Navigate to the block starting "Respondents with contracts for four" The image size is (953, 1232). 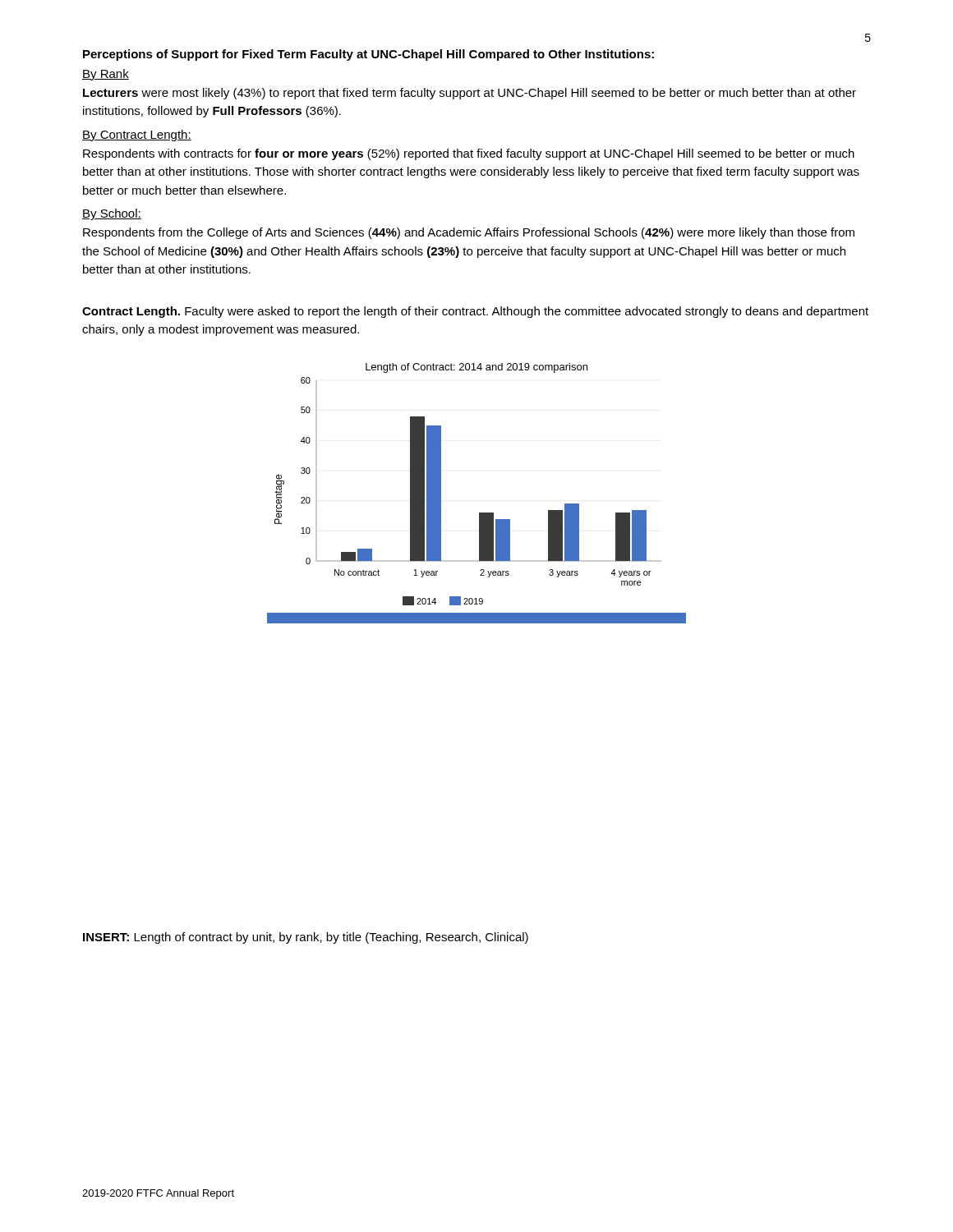pos(471,171)
